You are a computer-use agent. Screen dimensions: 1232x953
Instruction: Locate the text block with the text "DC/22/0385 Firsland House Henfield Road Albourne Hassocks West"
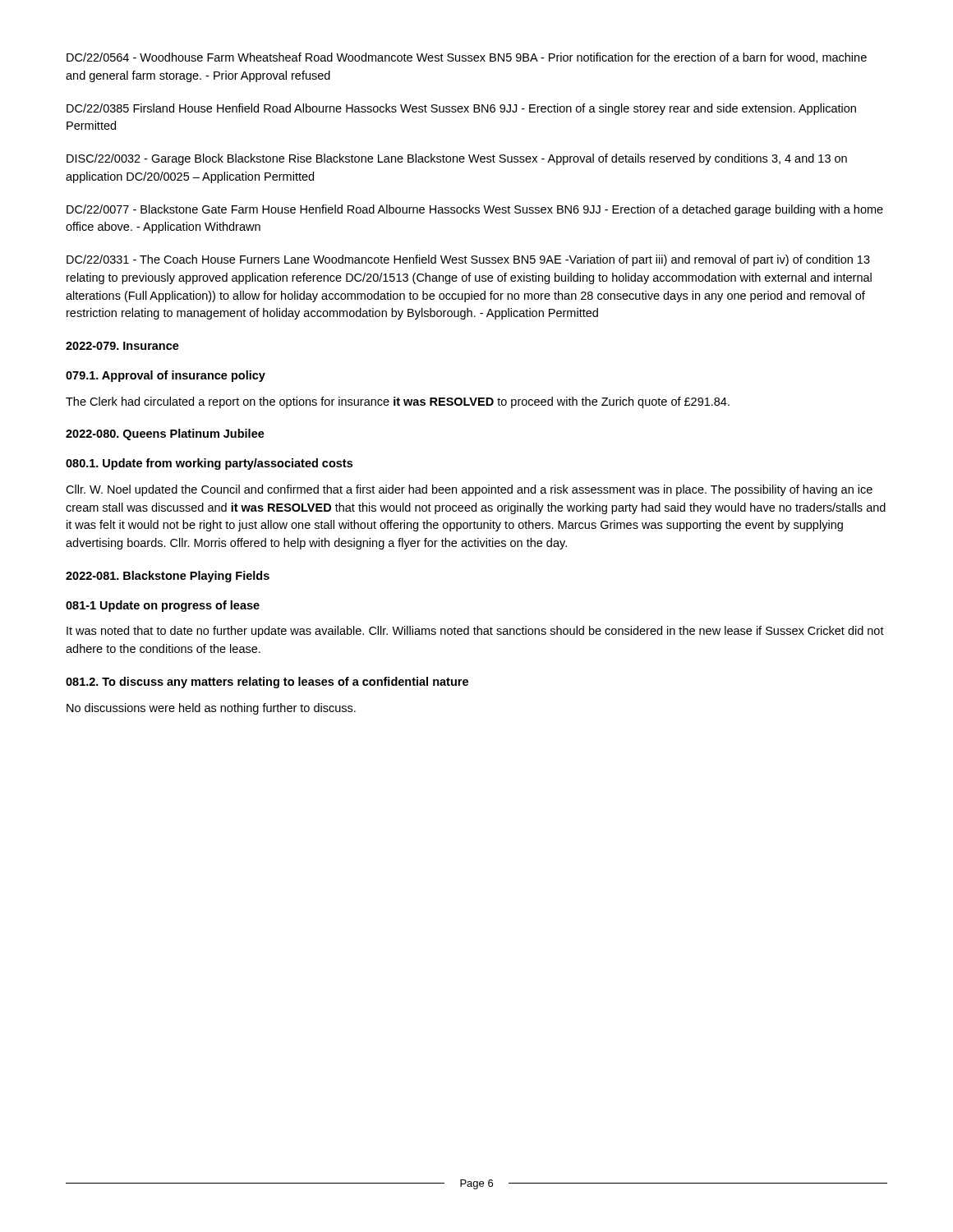(x=461, y=117)
